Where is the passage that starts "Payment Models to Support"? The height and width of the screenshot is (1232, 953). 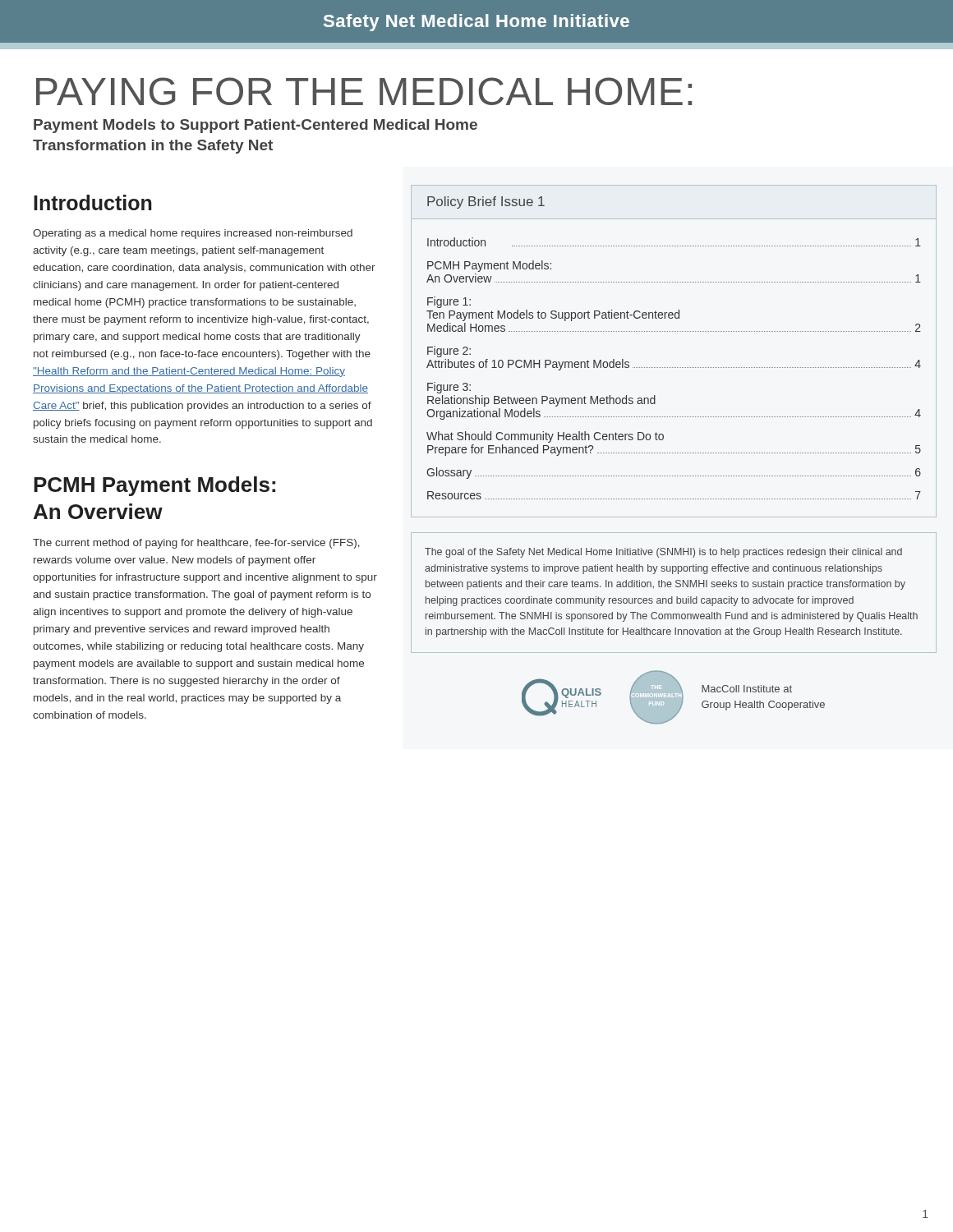tap(476, 135)
